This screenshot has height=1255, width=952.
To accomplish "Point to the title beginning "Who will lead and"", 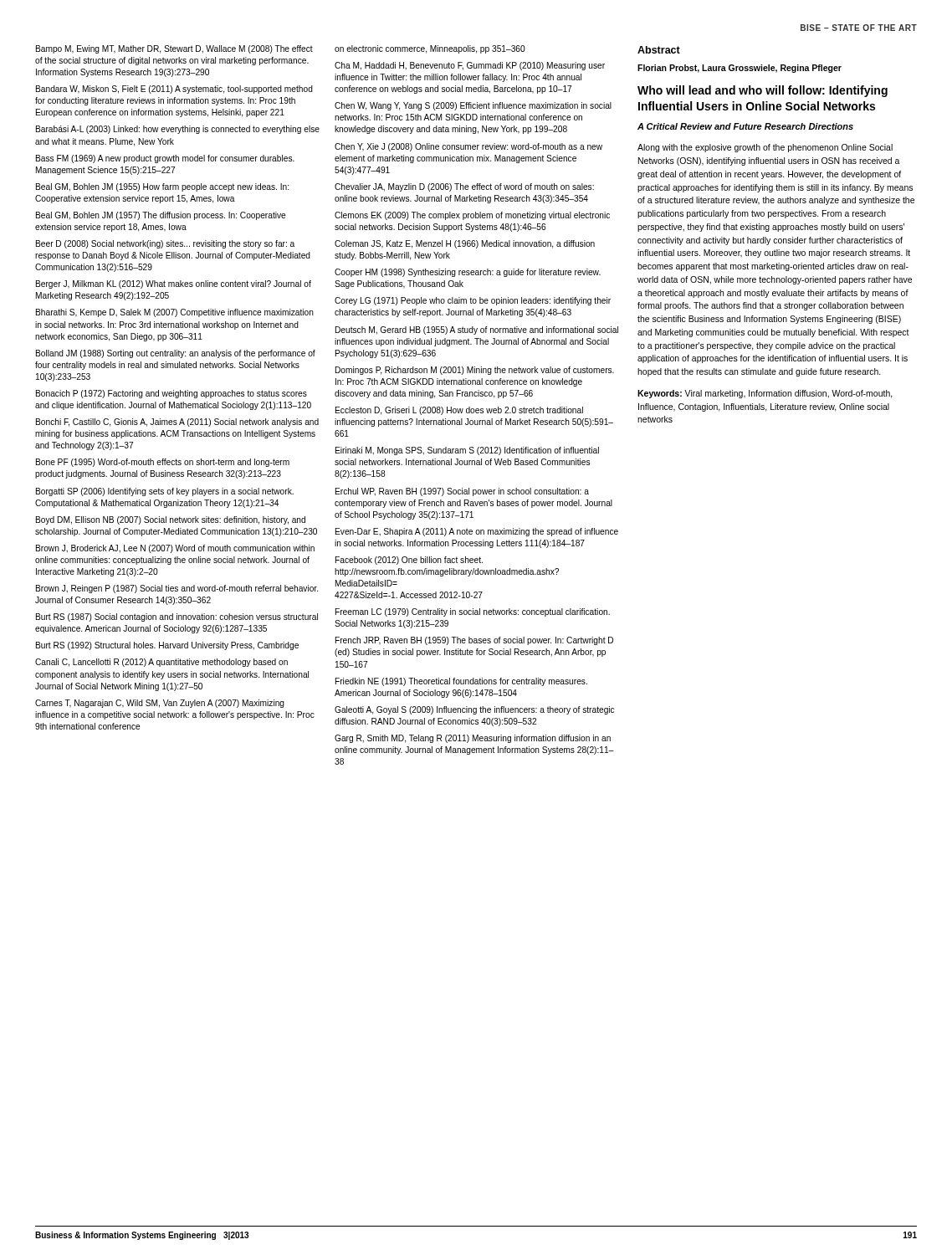I will pyautogui.click(x=763, y=98).
